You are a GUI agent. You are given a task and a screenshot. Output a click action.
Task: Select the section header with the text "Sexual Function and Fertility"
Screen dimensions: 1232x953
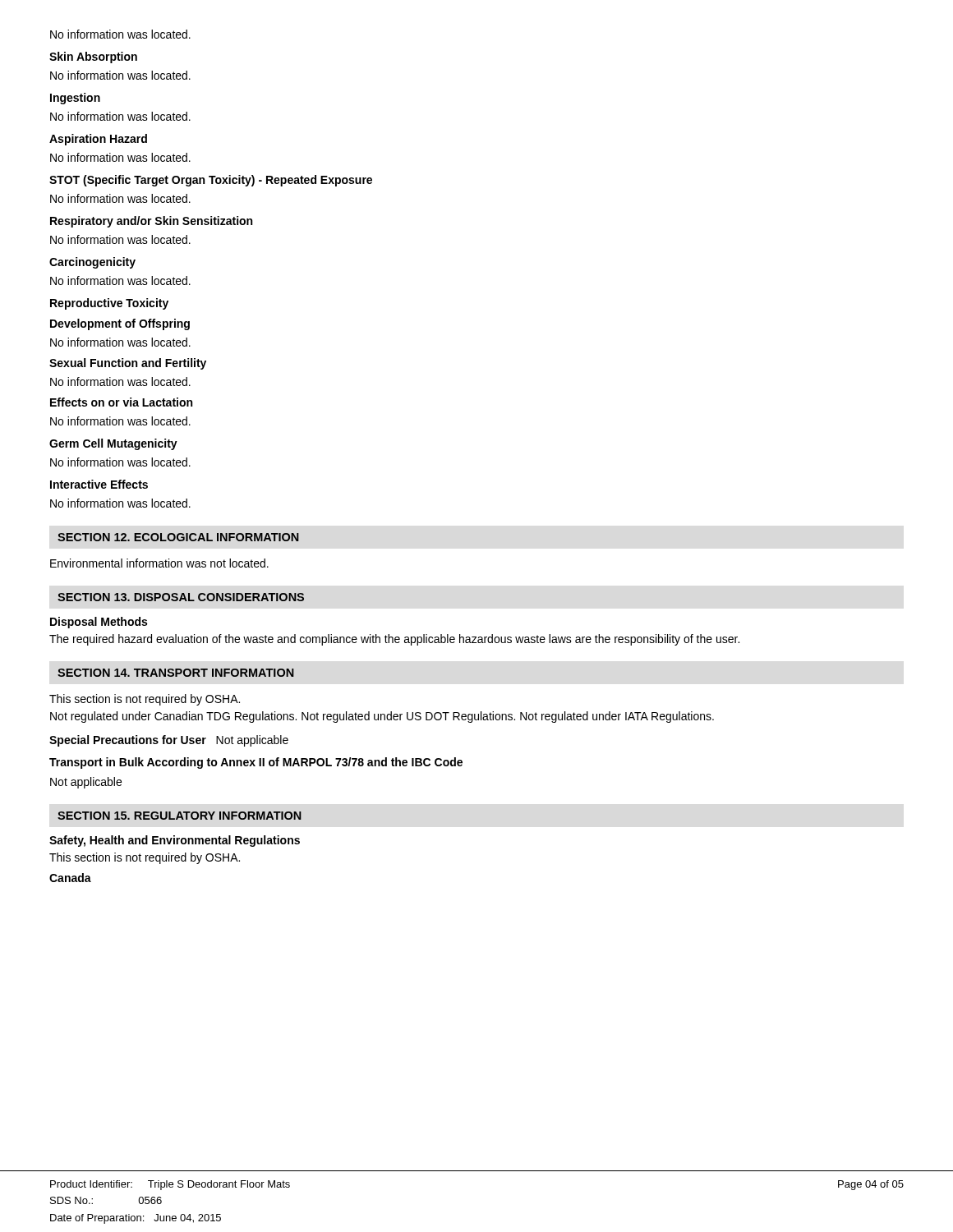[x=128, y=363]
